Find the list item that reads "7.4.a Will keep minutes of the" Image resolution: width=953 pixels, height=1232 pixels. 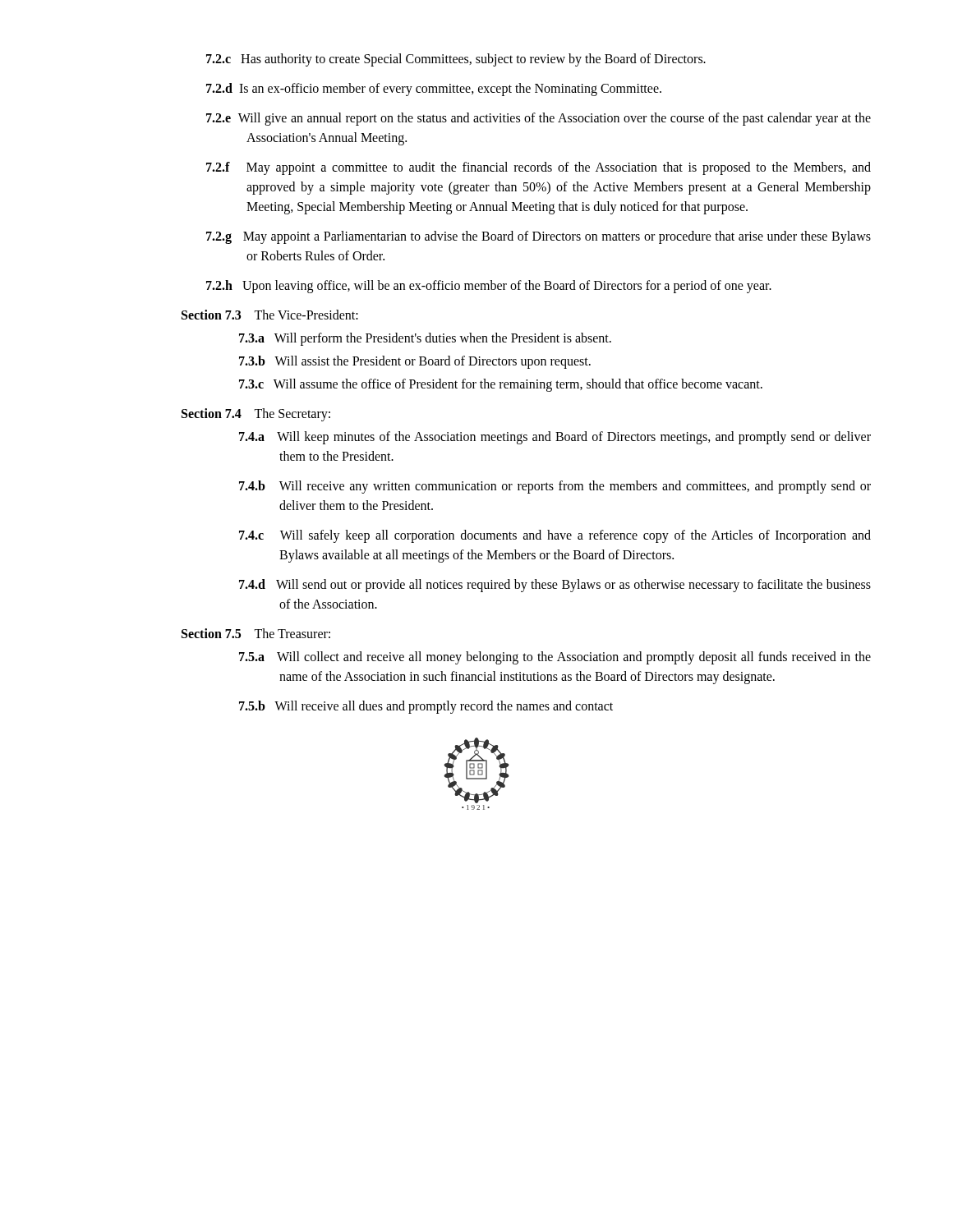pos(555,446)
